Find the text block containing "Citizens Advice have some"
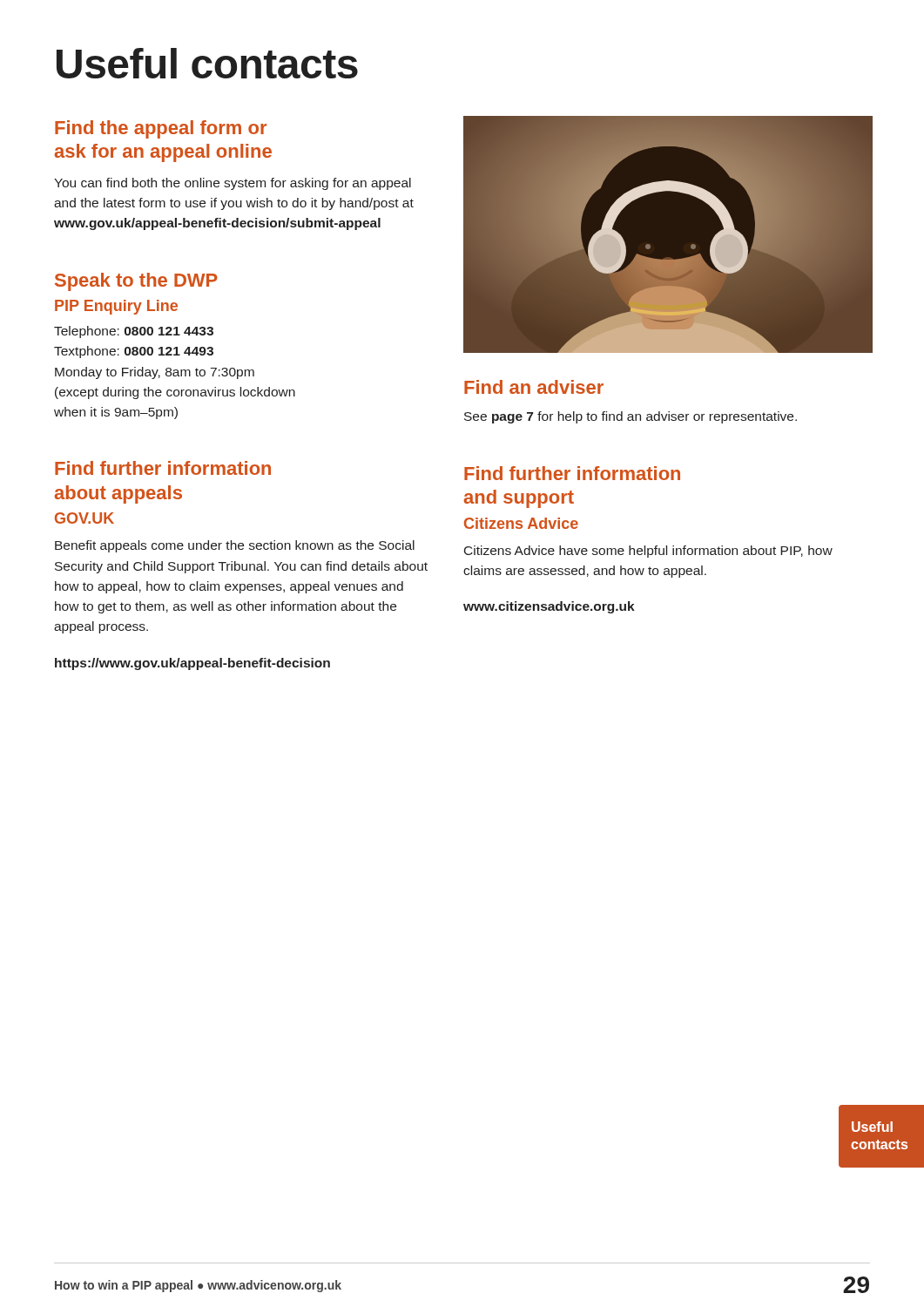Screen dimensions: 1307x924 click(x=648, y=560)
